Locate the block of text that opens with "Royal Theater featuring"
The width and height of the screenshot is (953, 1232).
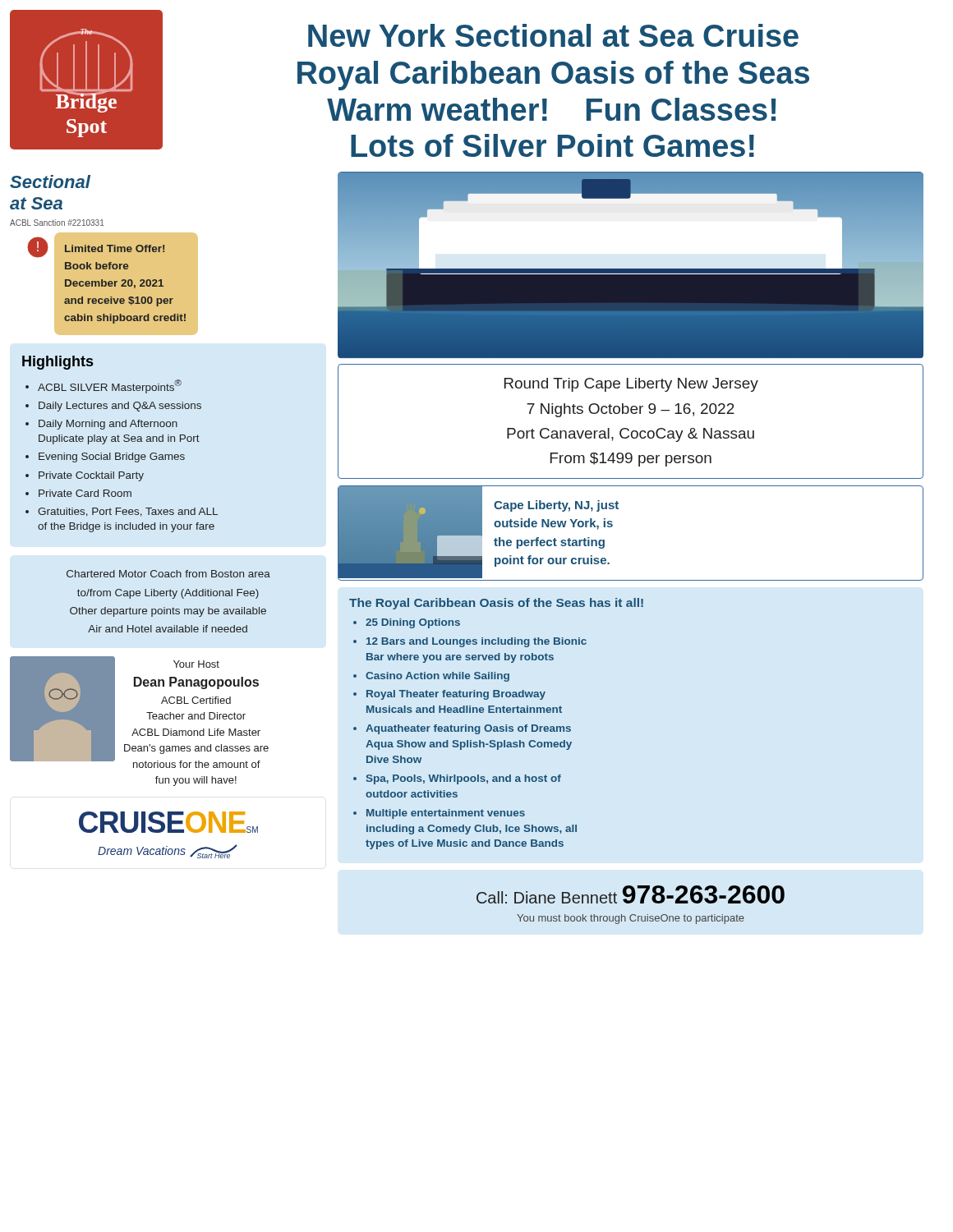464,702
